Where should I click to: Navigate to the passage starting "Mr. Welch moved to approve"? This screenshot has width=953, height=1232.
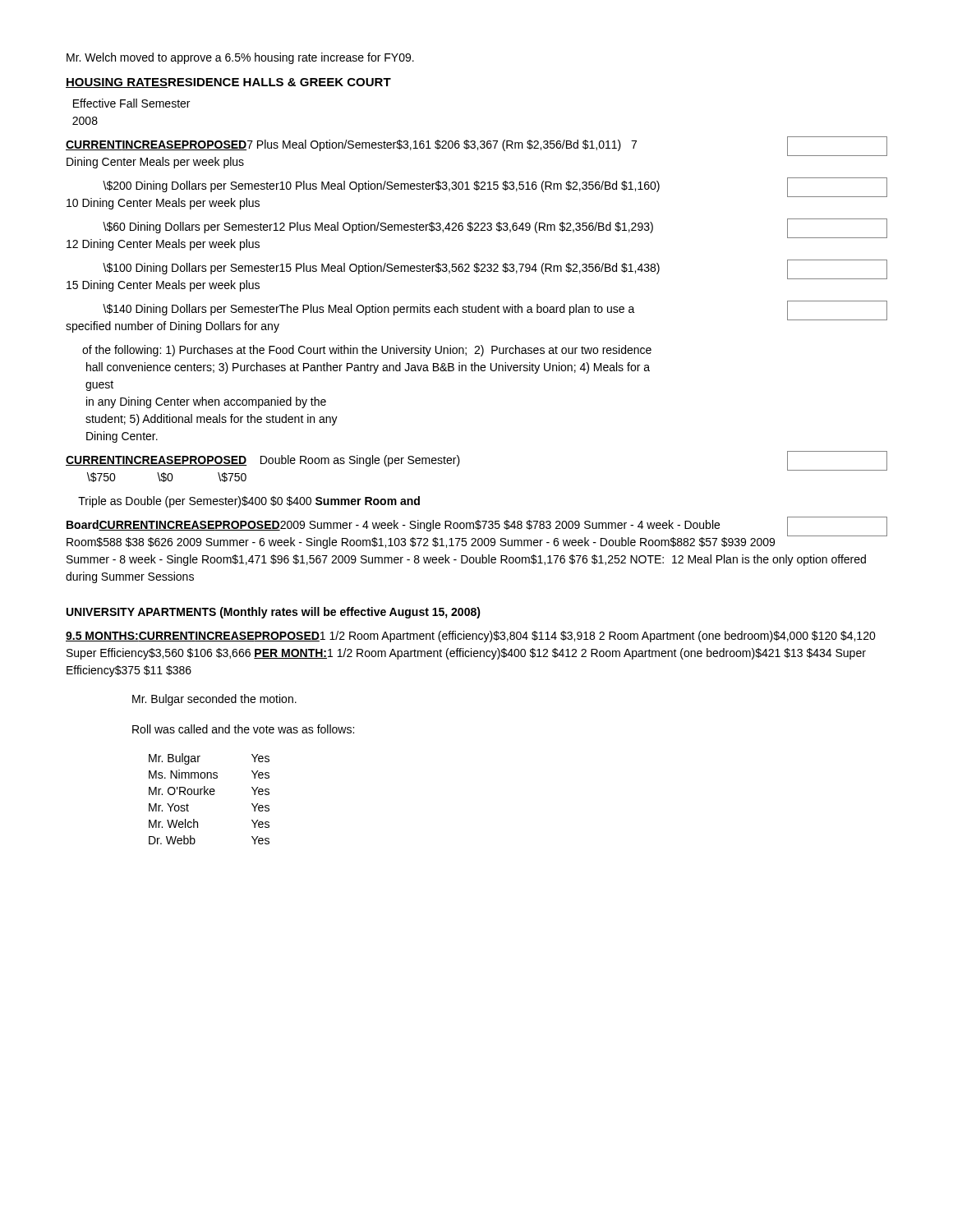pos(240,57)
